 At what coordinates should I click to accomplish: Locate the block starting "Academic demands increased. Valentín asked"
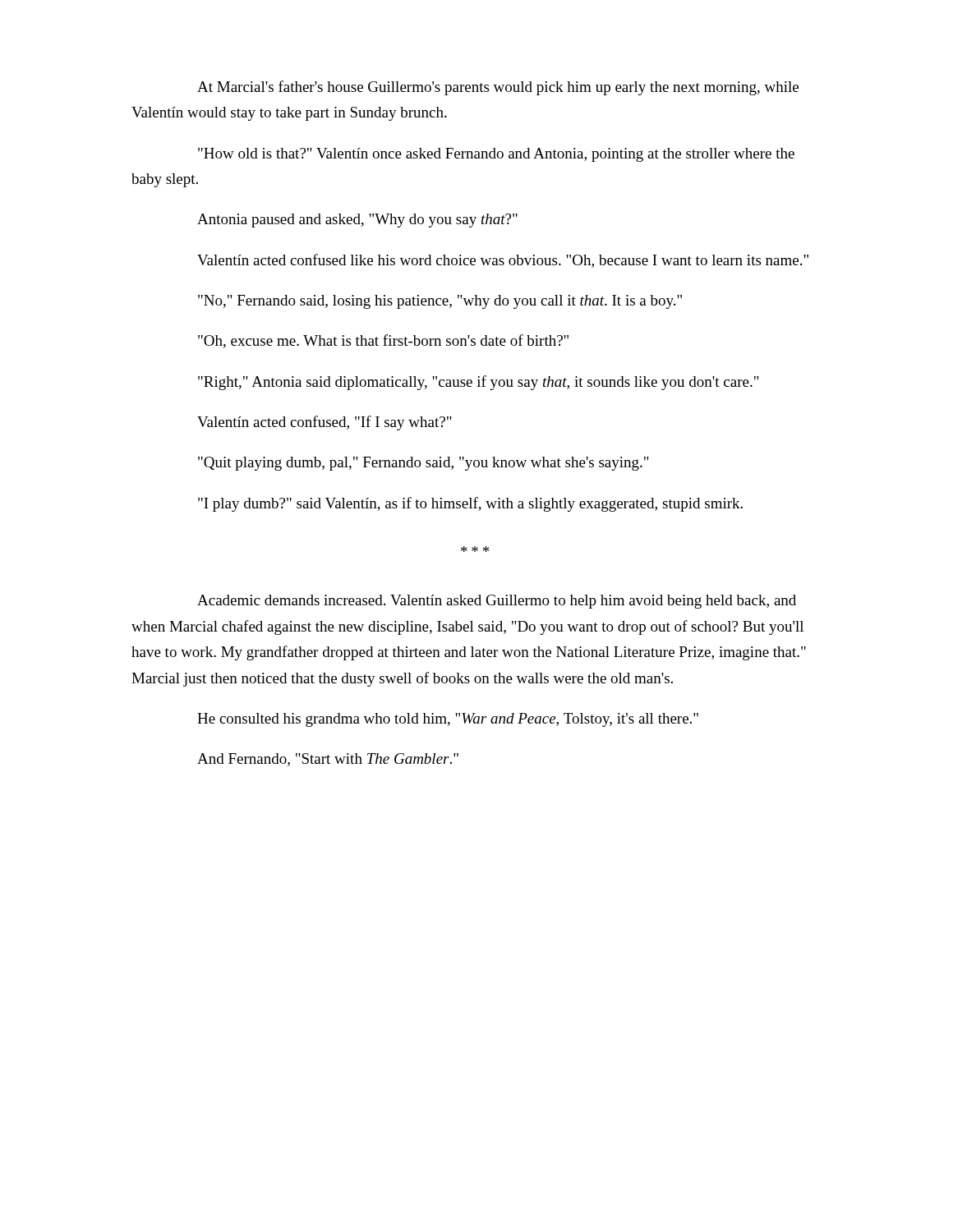476,680
